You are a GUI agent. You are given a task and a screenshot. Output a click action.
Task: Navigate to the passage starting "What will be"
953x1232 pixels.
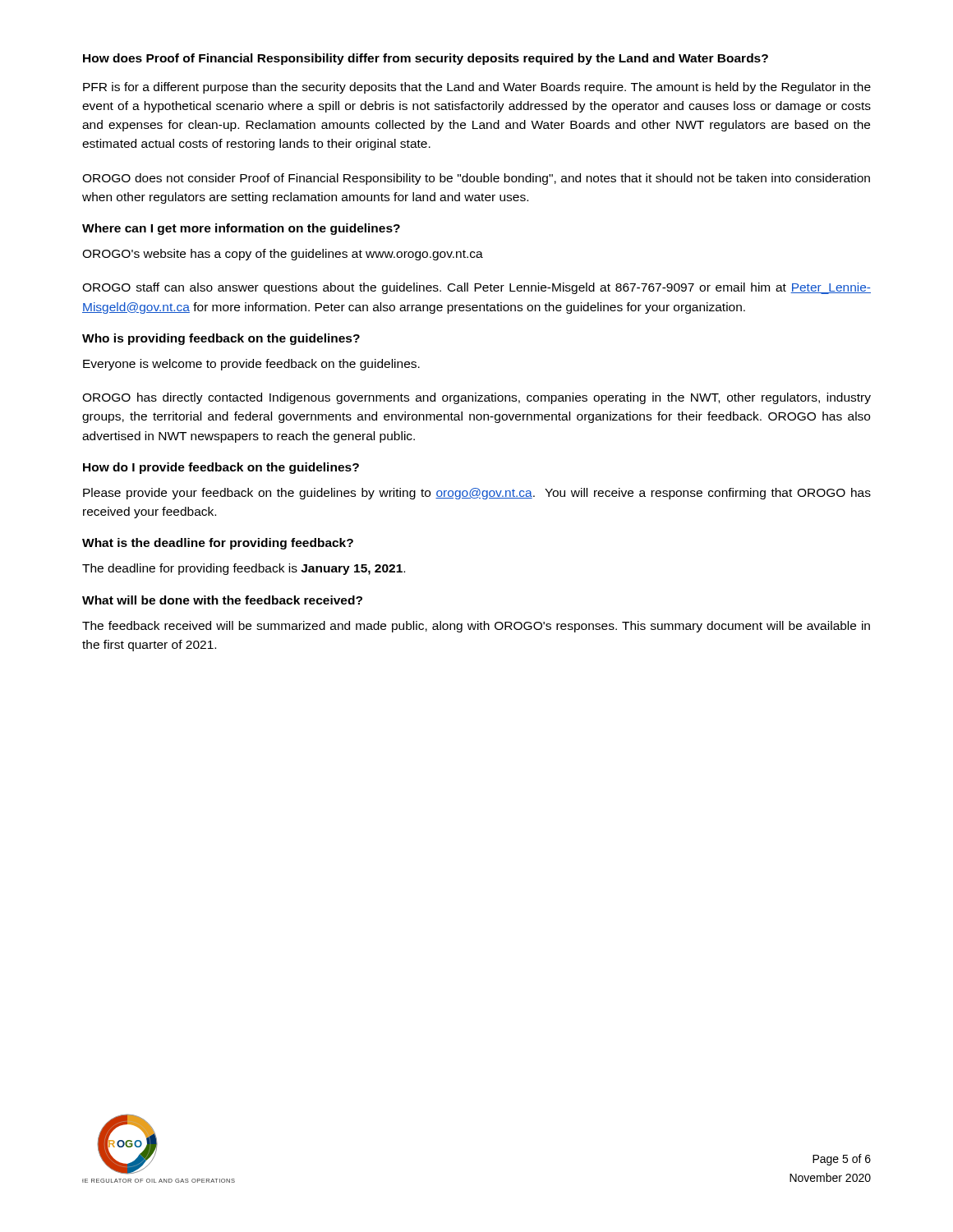click(x=223, y=600)
